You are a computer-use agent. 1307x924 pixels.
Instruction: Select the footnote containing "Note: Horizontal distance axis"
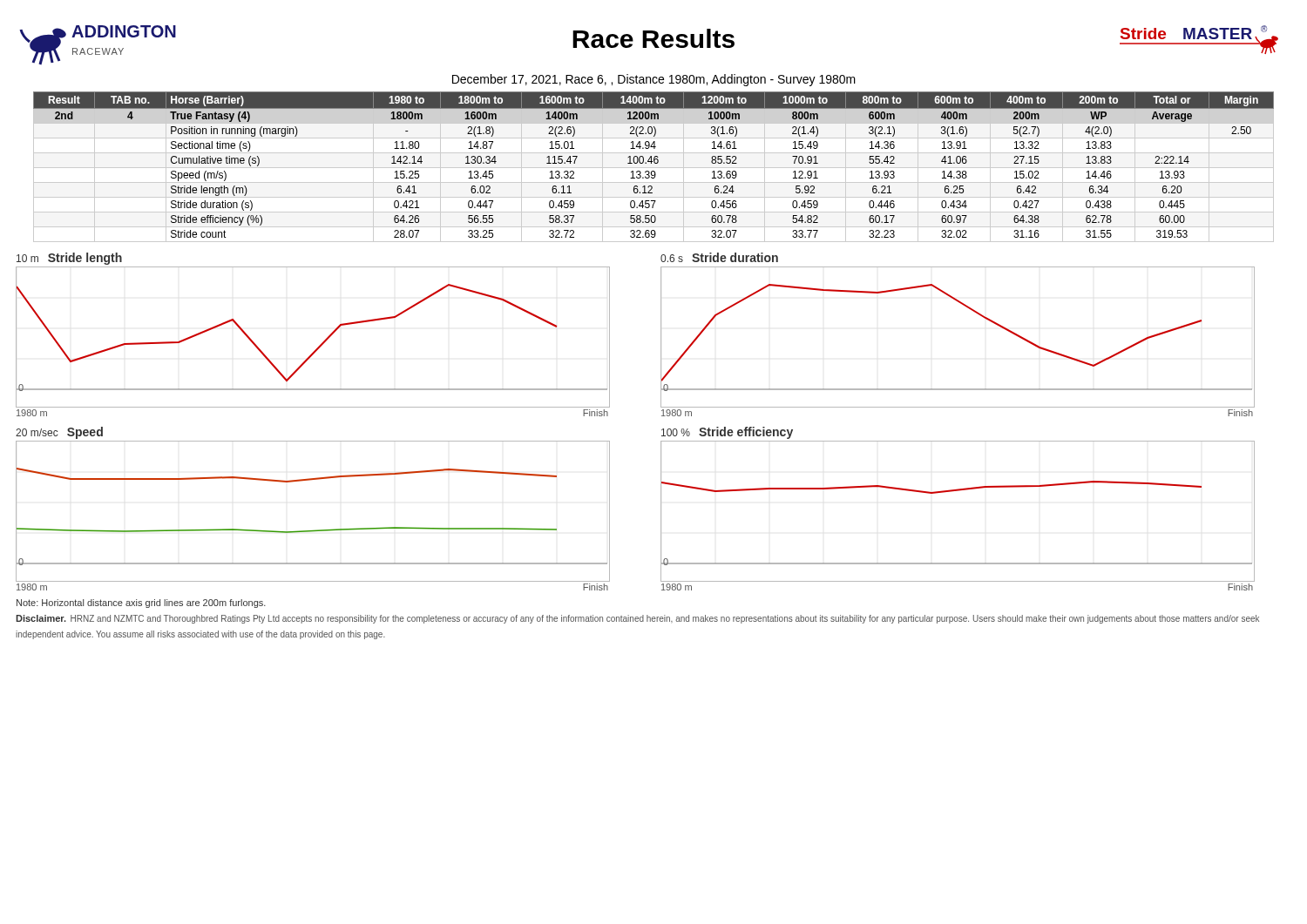coord(141,603)
